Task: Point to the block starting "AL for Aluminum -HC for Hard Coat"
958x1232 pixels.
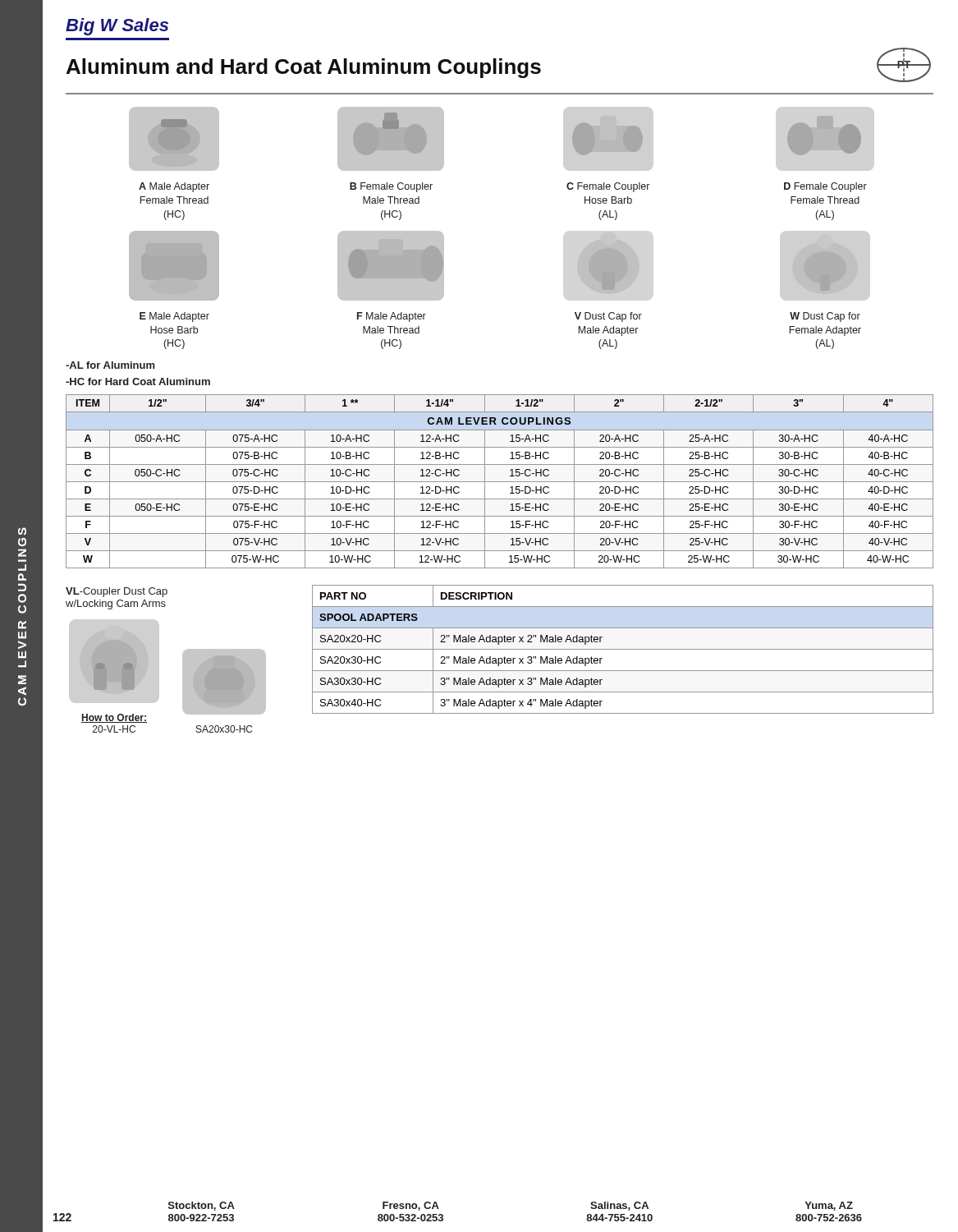Action: 138,373
